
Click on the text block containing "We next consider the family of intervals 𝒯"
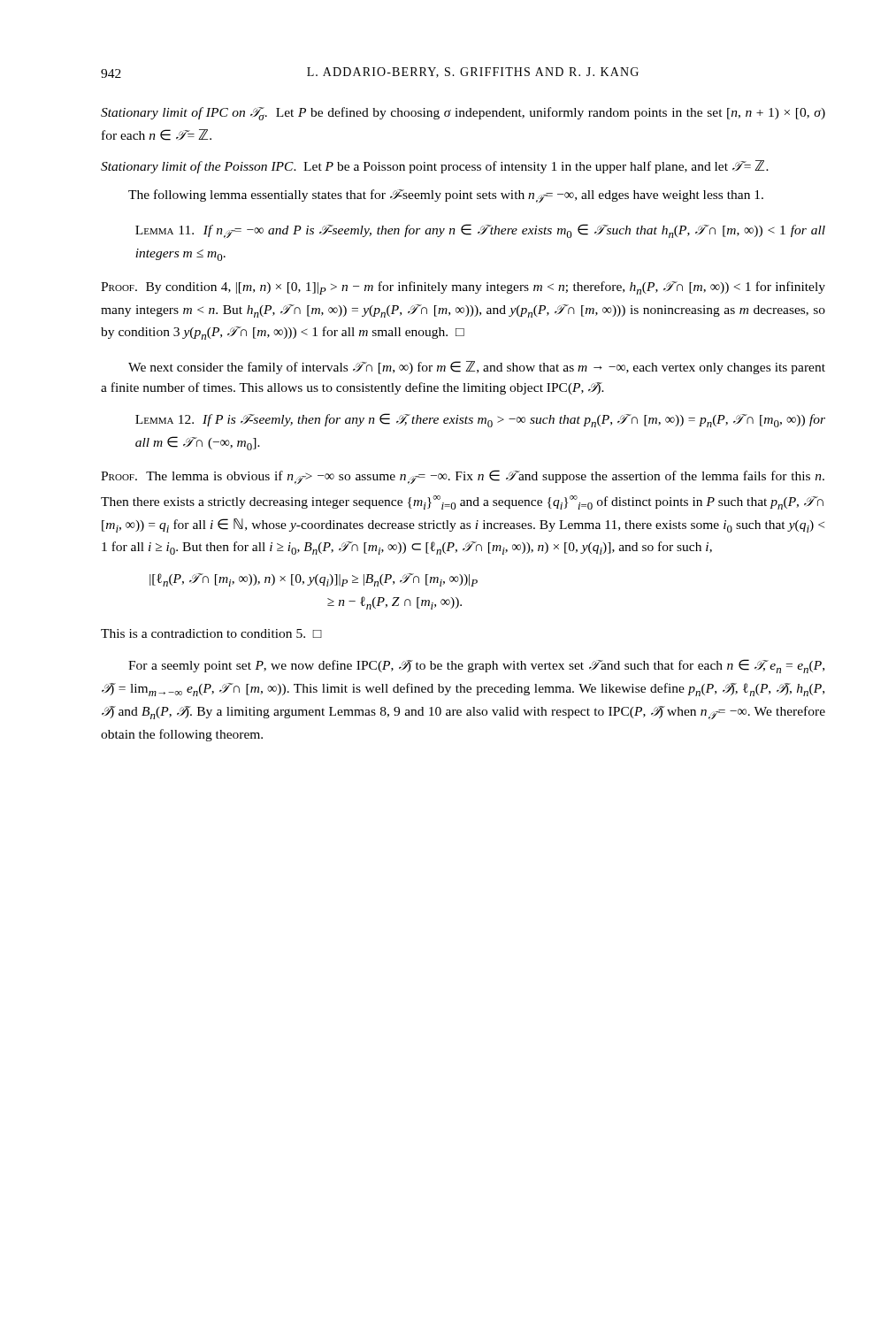[x=463, y=377]
